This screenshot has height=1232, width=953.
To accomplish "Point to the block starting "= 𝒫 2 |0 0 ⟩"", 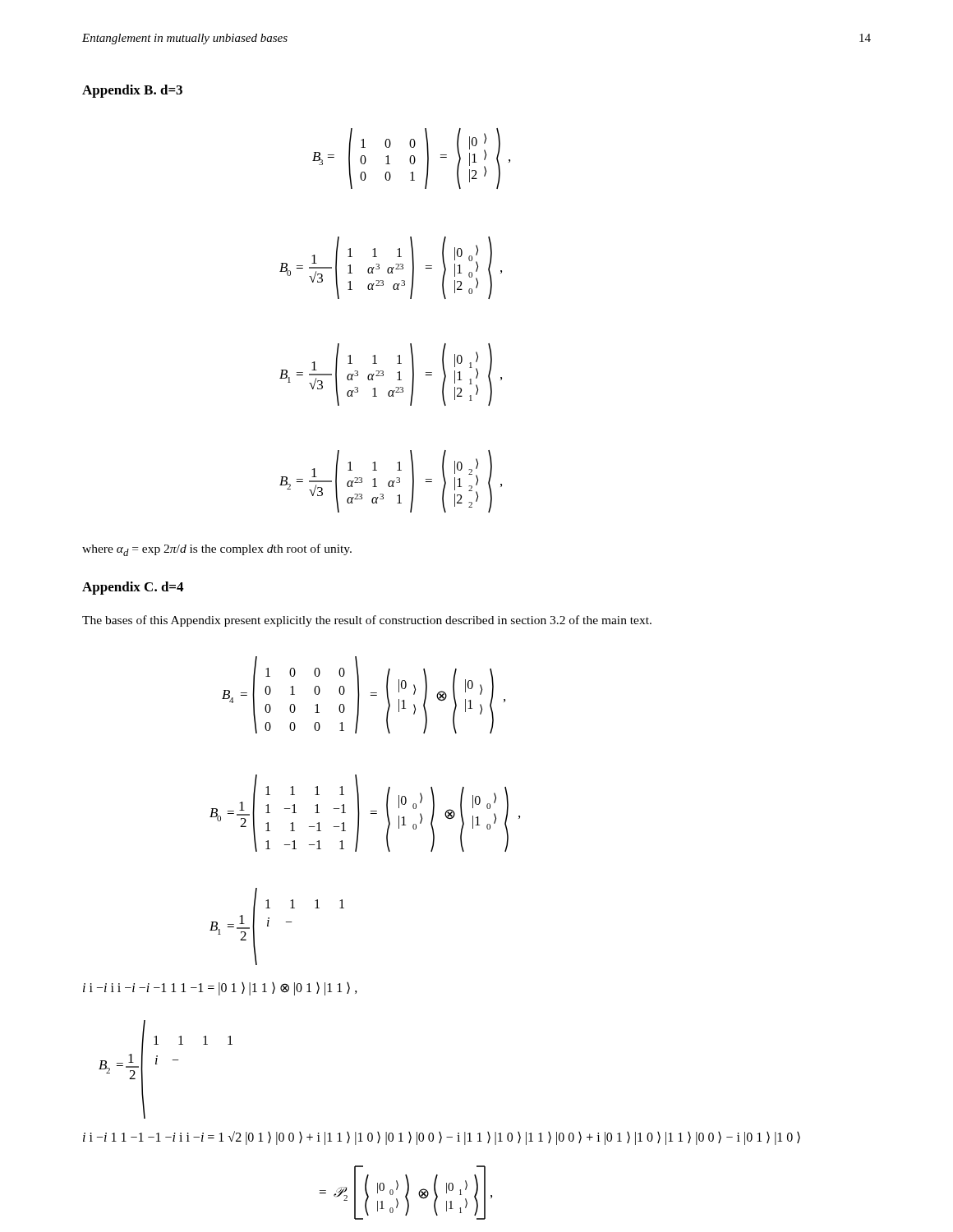I will tap(476, 1192).
